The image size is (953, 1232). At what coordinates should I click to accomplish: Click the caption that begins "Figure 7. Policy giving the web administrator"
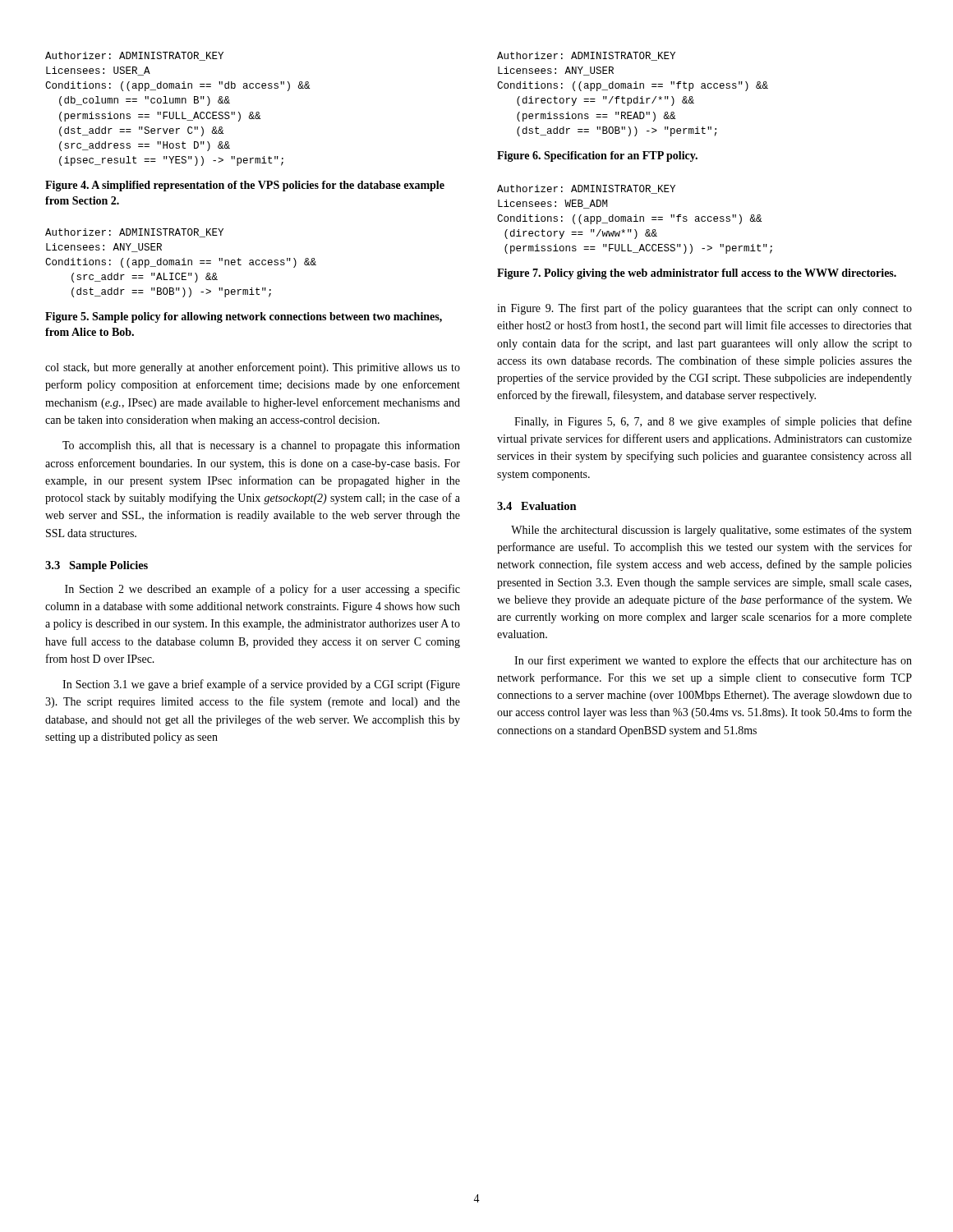click(x=705, y=274)
